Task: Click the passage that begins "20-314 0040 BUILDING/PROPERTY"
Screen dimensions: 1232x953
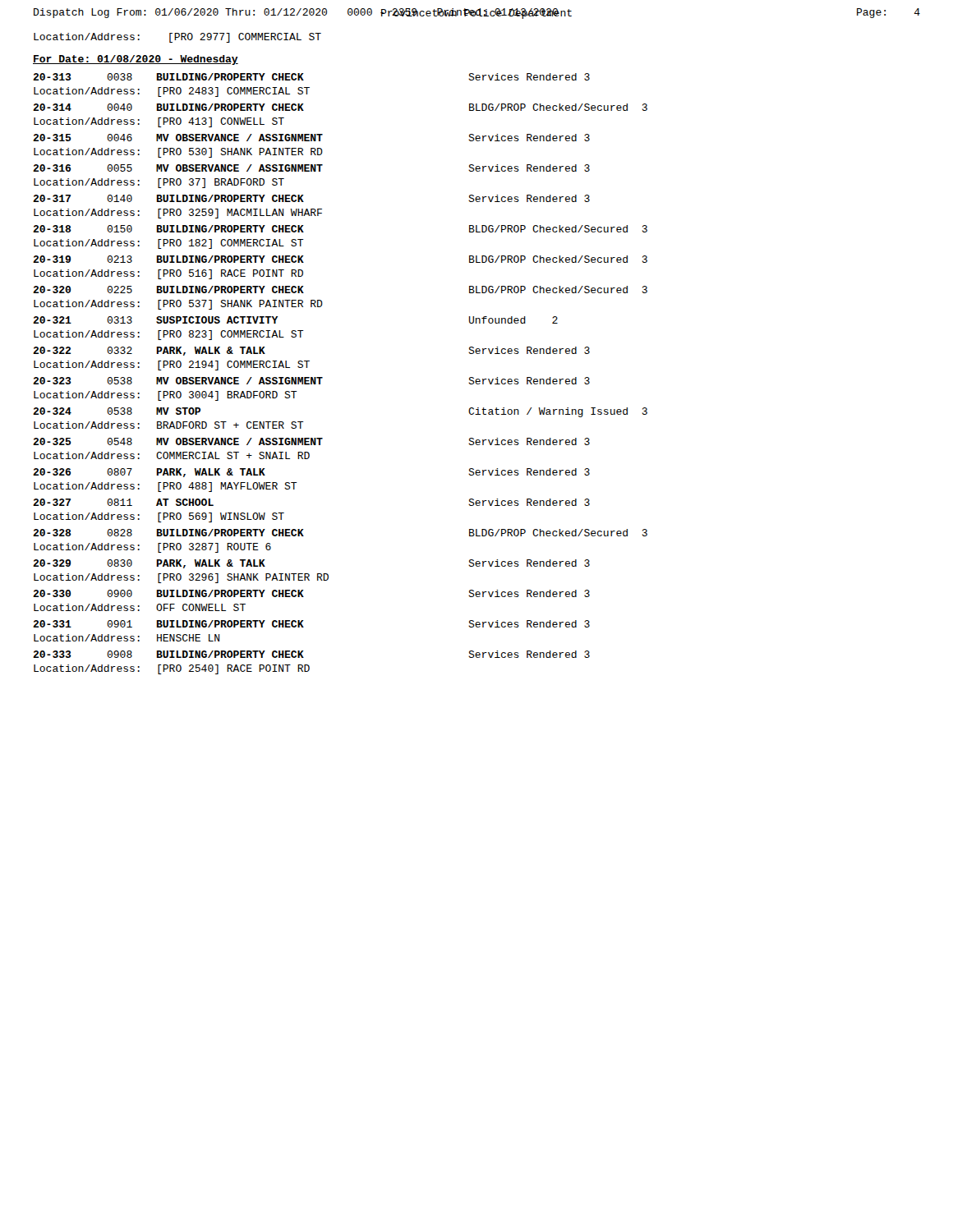Action: coord(476,115)
